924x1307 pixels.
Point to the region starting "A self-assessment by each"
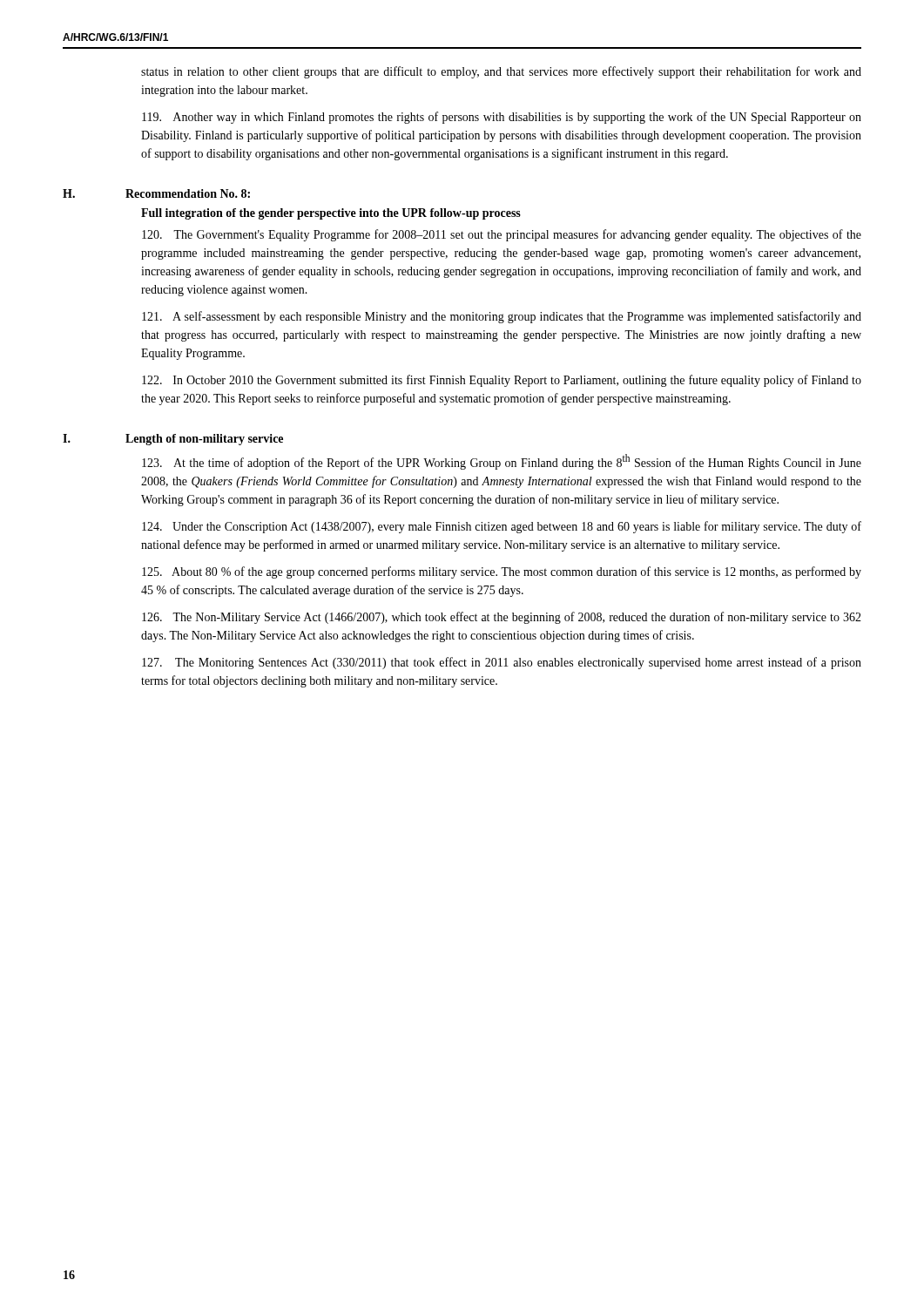(501, 335)
